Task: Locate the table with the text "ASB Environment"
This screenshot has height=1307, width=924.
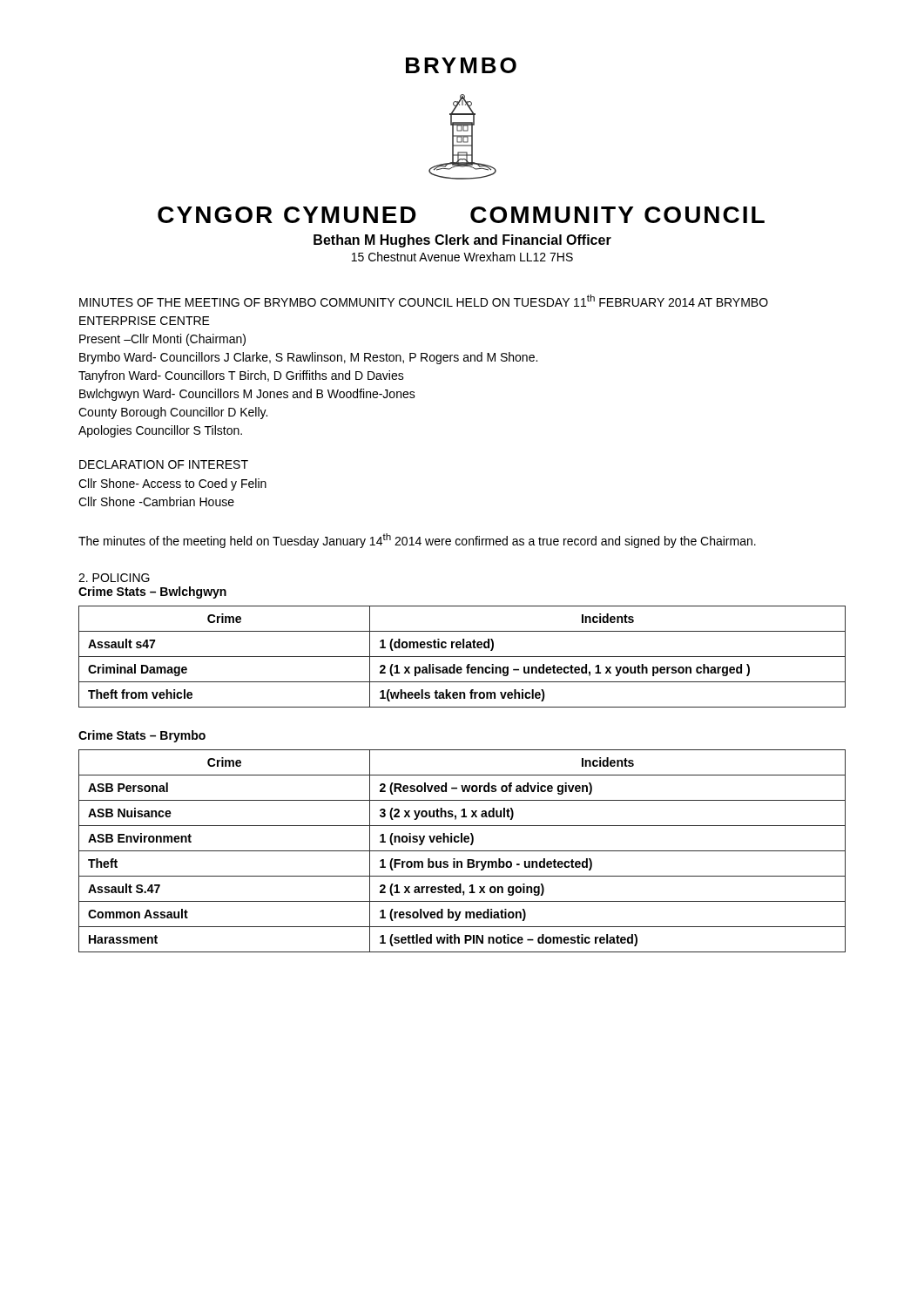Action: click(x=462, y=851)
